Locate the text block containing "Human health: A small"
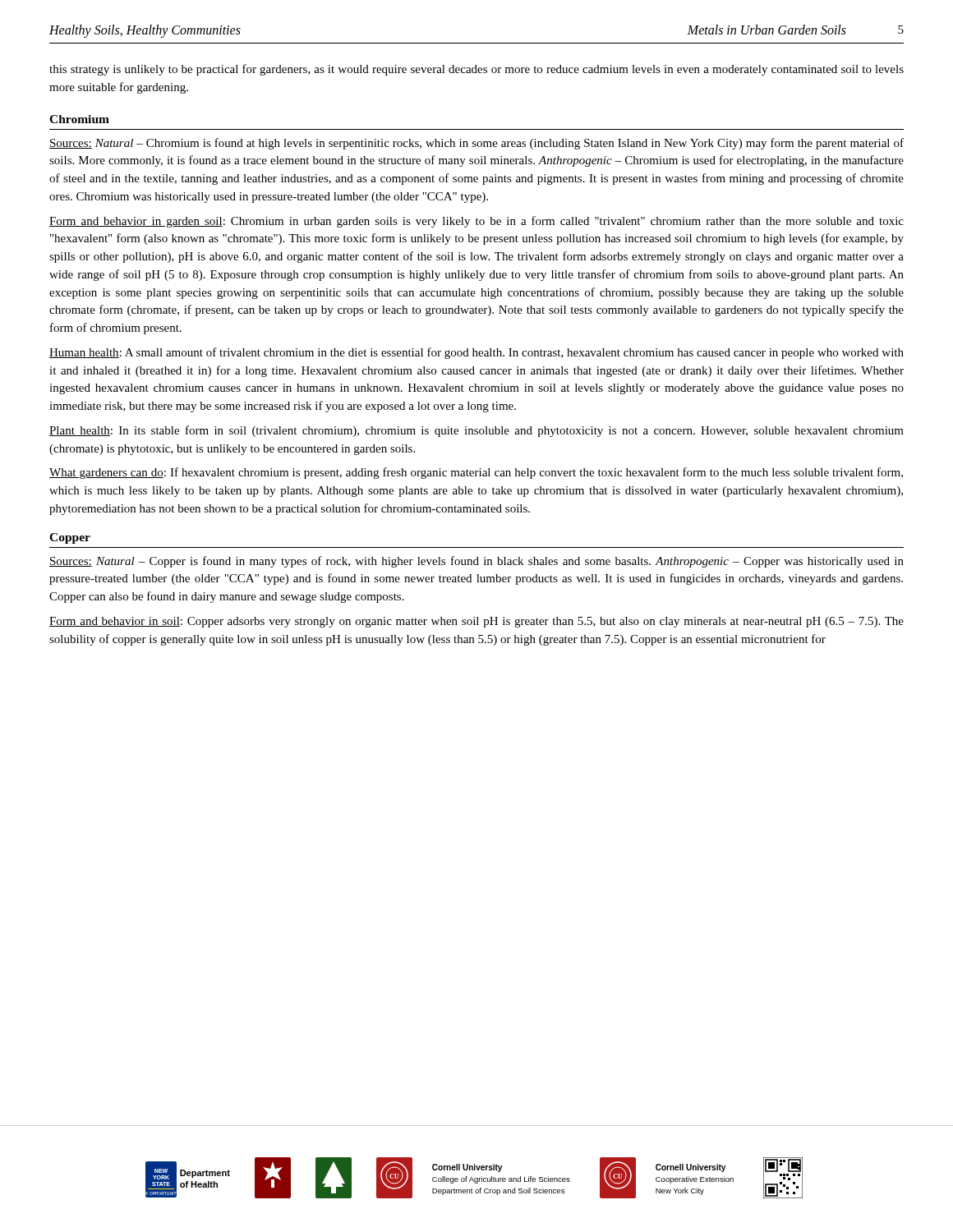The height and width of the screenshot is (1232, 953). tap(476, 379)
